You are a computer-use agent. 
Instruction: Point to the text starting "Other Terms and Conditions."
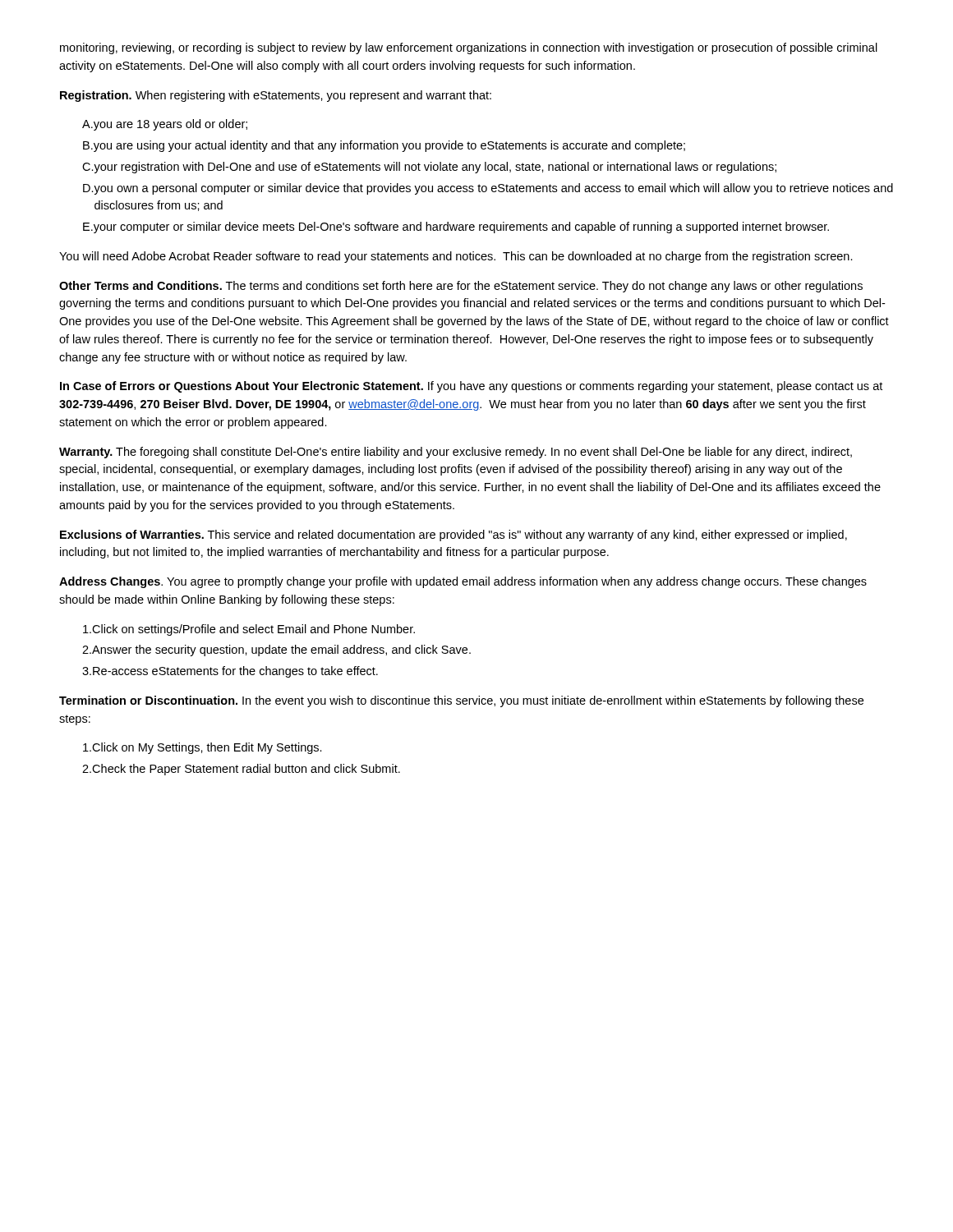(476, 322)
